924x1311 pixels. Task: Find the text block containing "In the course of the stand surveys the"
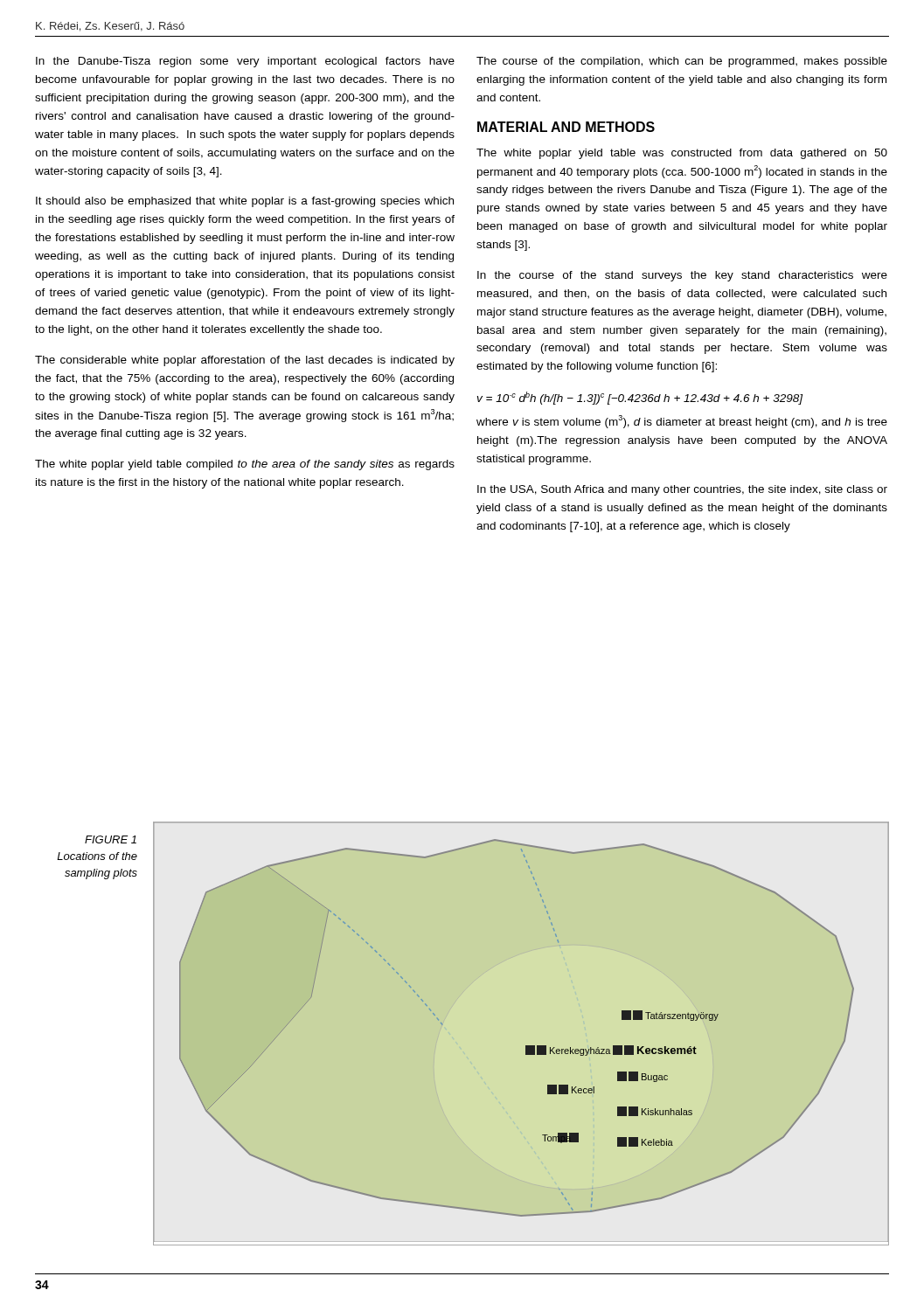682,320
